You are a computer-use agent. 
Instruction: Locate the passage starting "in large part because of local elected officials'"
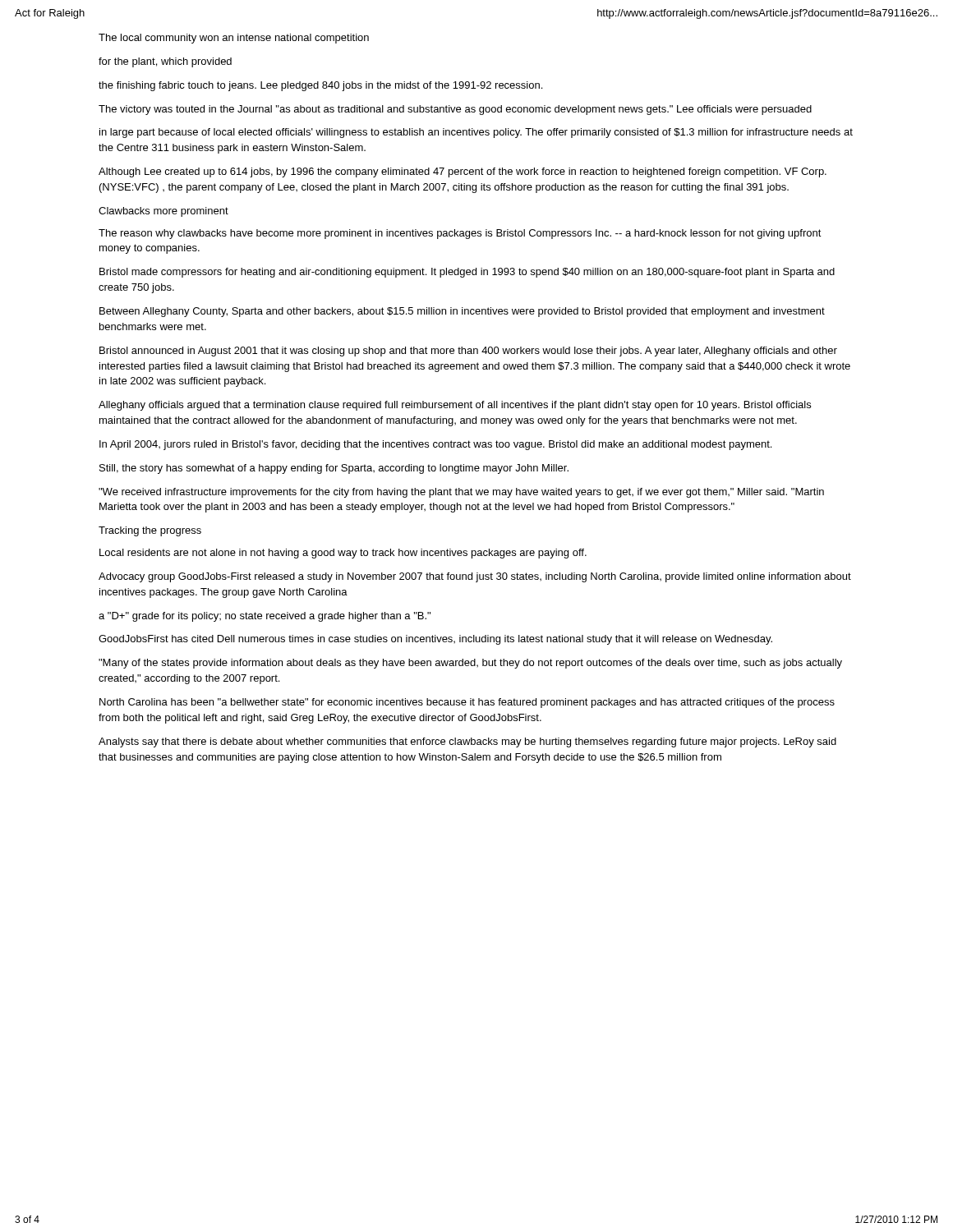[476, 140]
